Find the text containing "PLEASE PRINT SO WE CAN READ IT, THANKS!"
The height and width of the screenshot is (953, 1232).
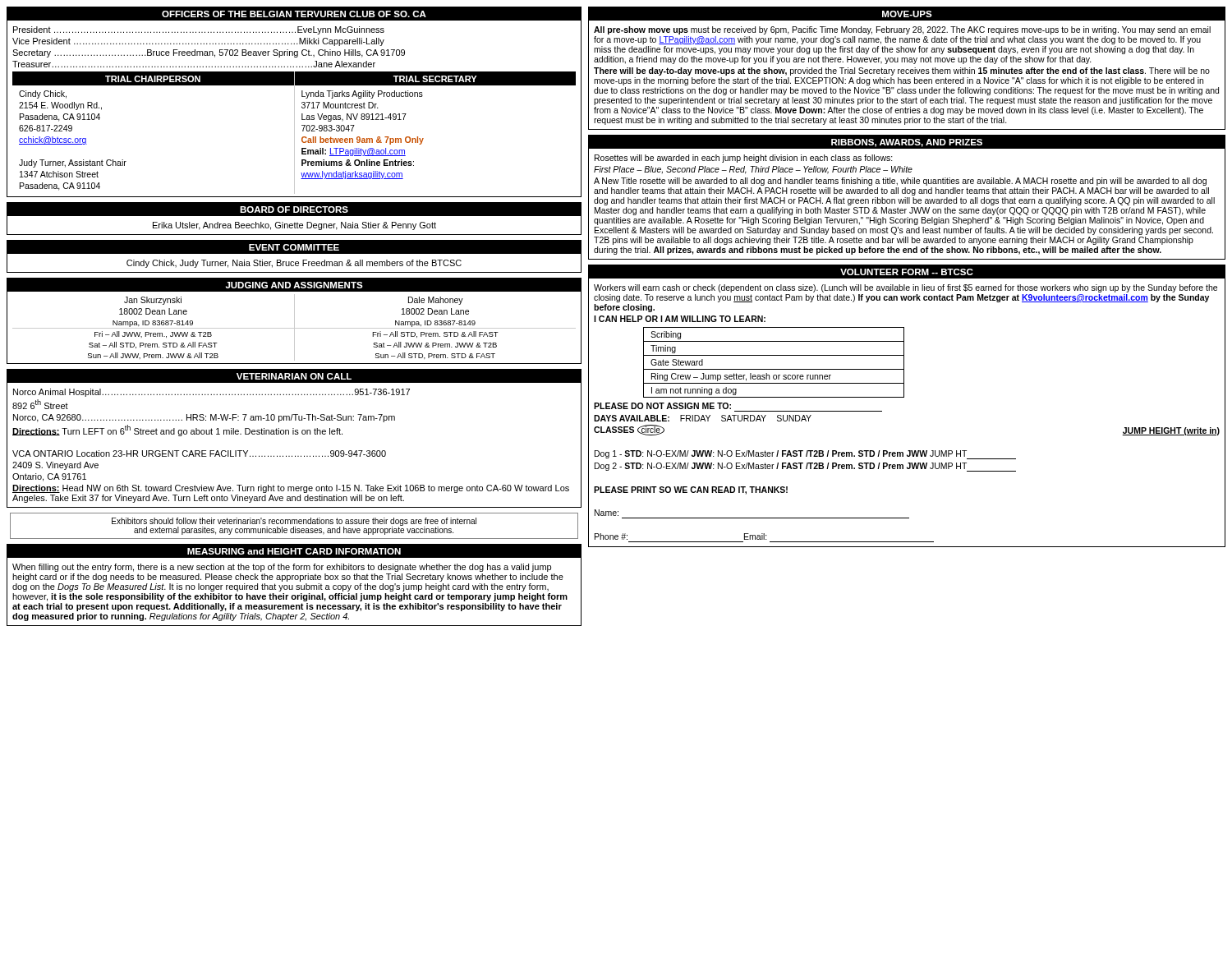(x=691, y=490)
